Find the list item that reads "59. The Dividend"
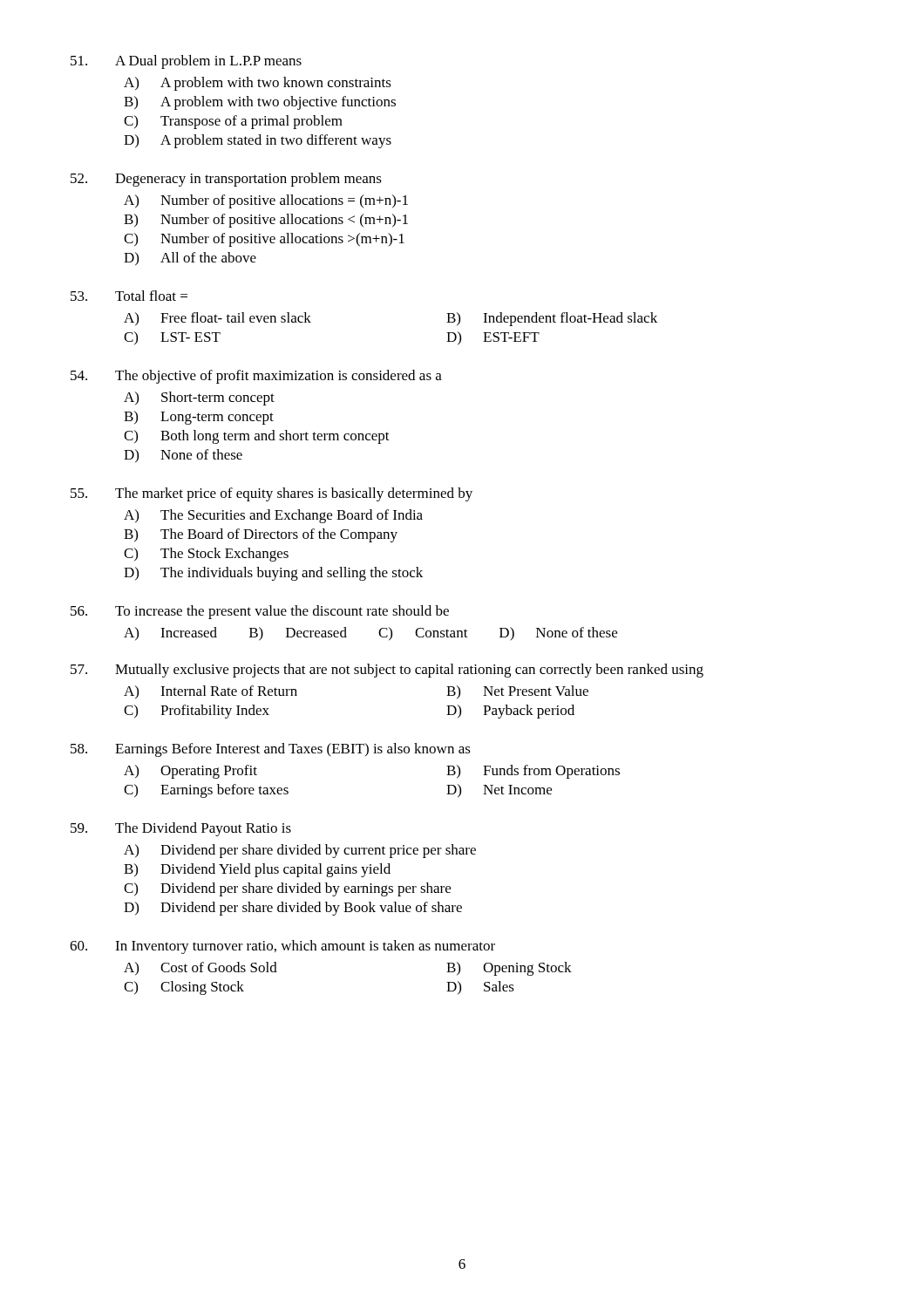 click(181, 829)
